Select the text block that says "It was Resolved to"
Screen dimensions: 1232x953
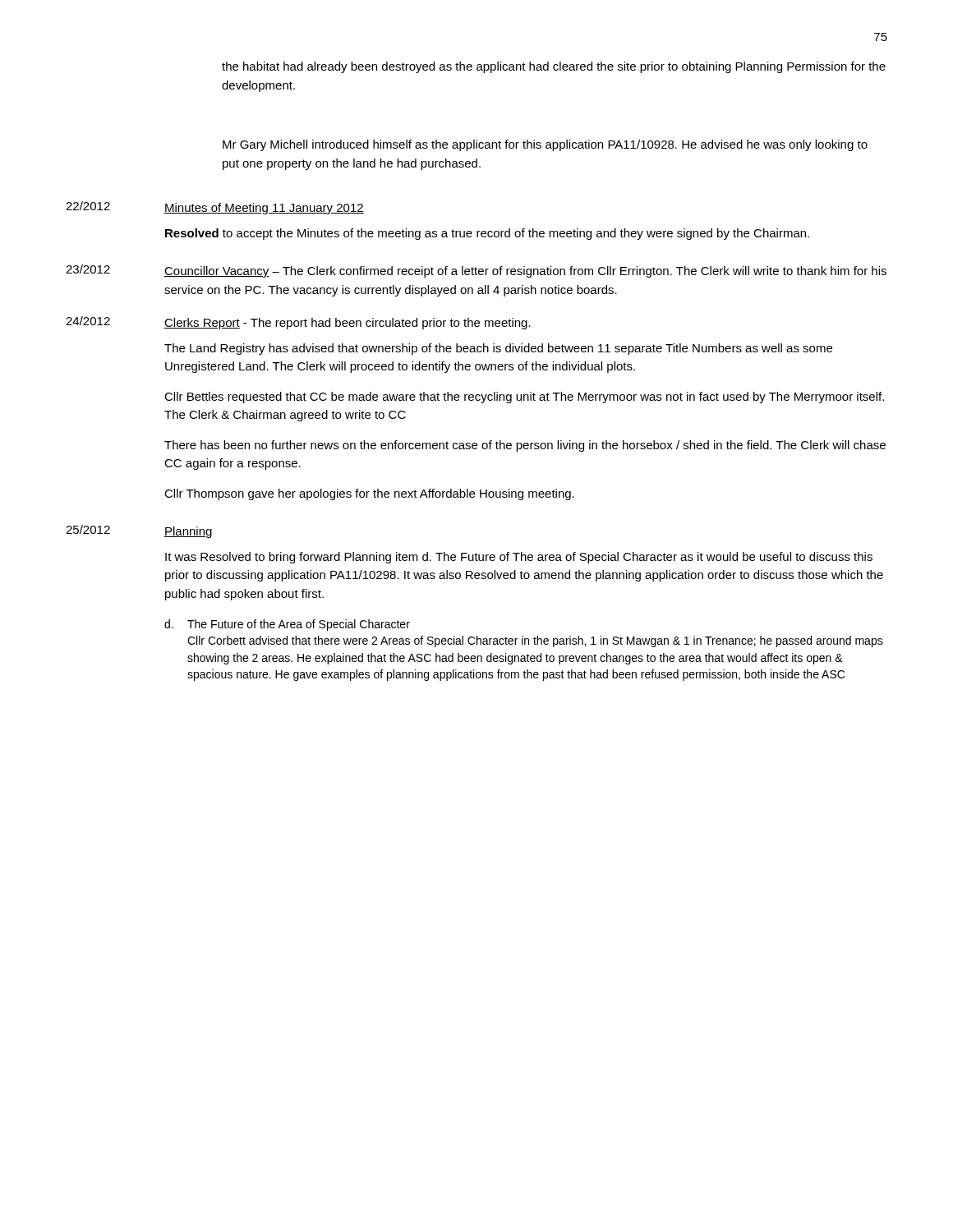click(x=524, y=575)
